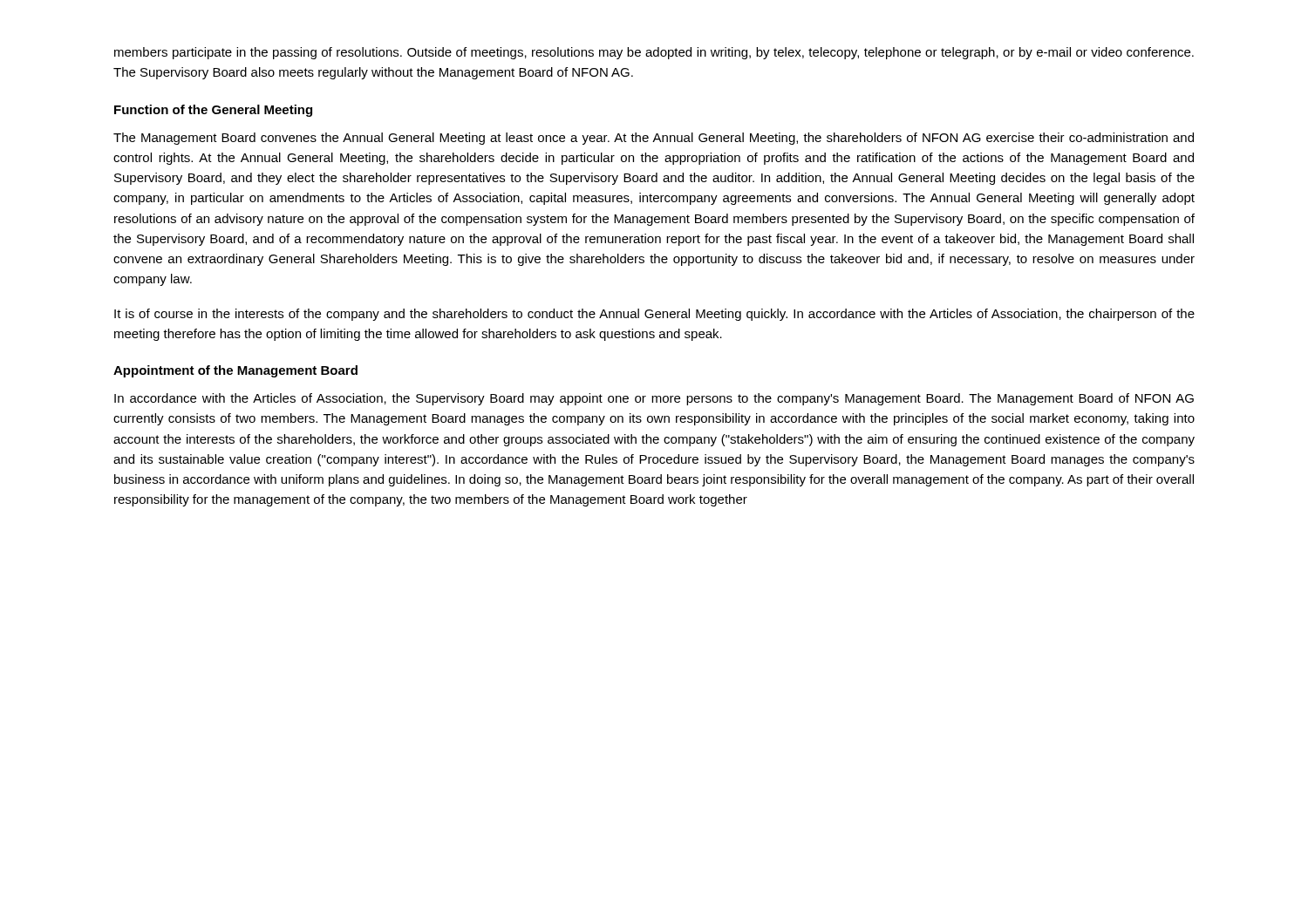Locate the text "Function of the General Meeting"
Viewport: 1308px width, 924px height.
point(213,109)
